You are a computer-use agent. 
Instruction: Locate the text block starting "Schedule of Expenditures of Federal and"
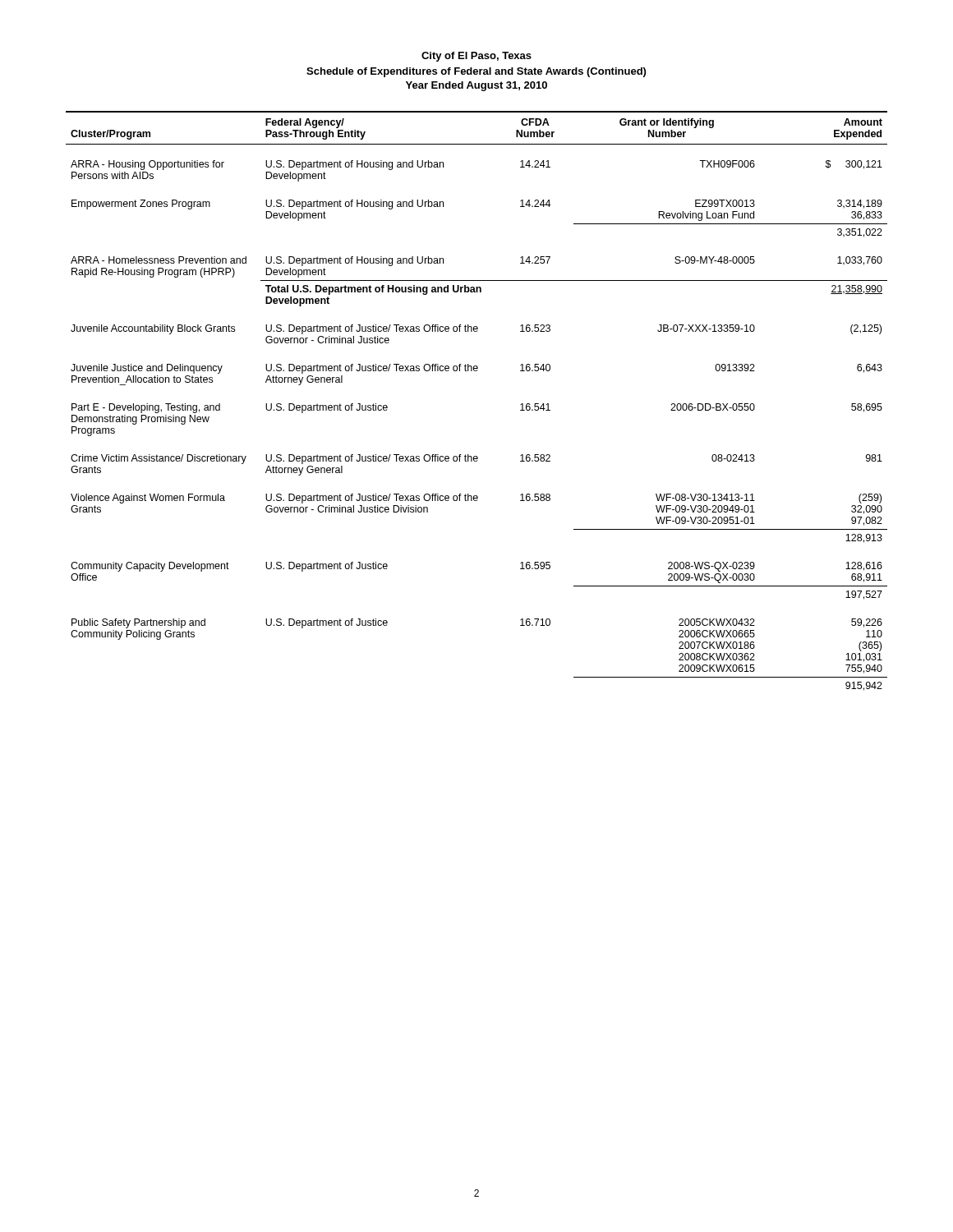point(476,71)
